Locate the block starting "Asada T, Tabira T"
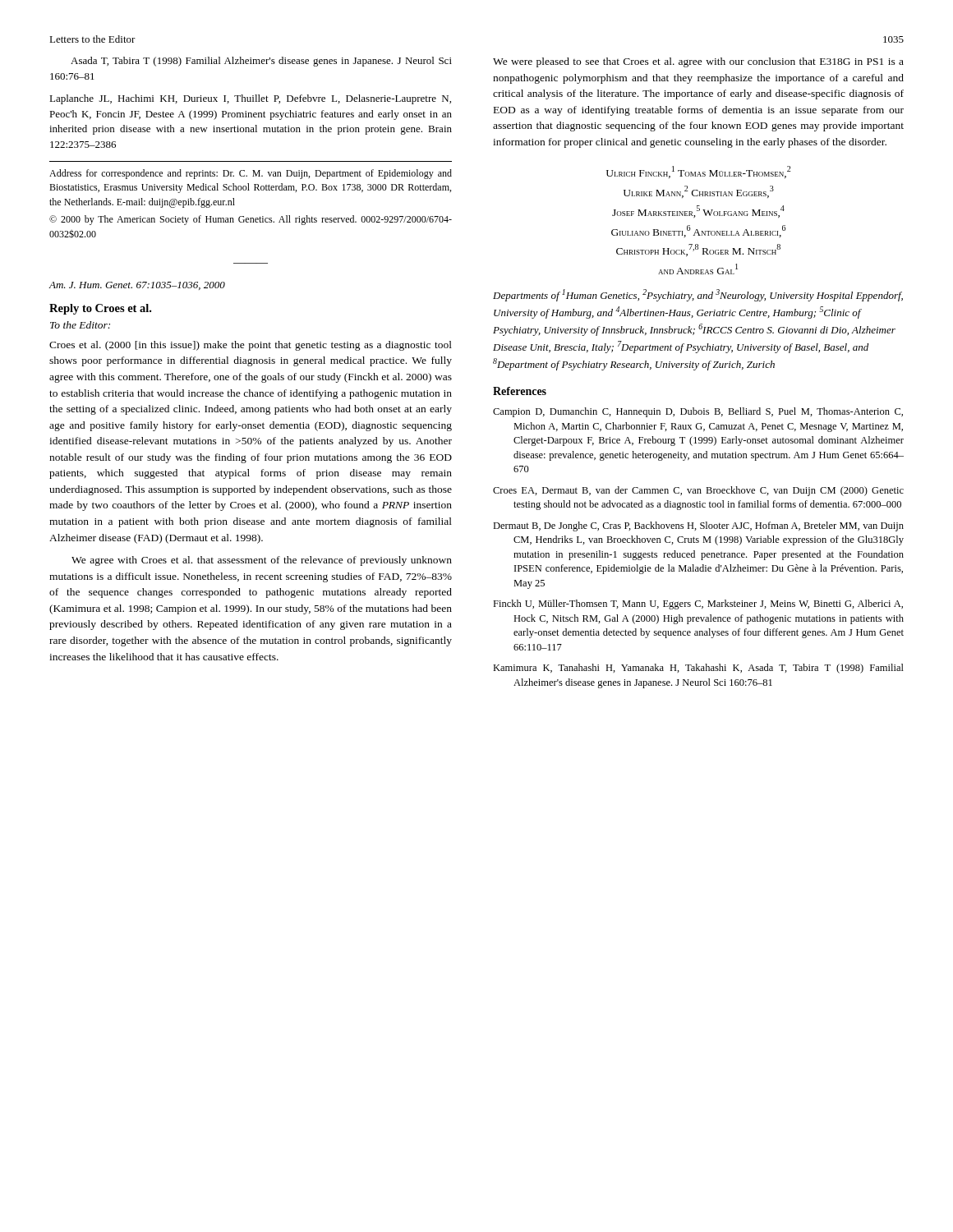The width and height of the screenshot is (953, 1232). coord(251,69)
